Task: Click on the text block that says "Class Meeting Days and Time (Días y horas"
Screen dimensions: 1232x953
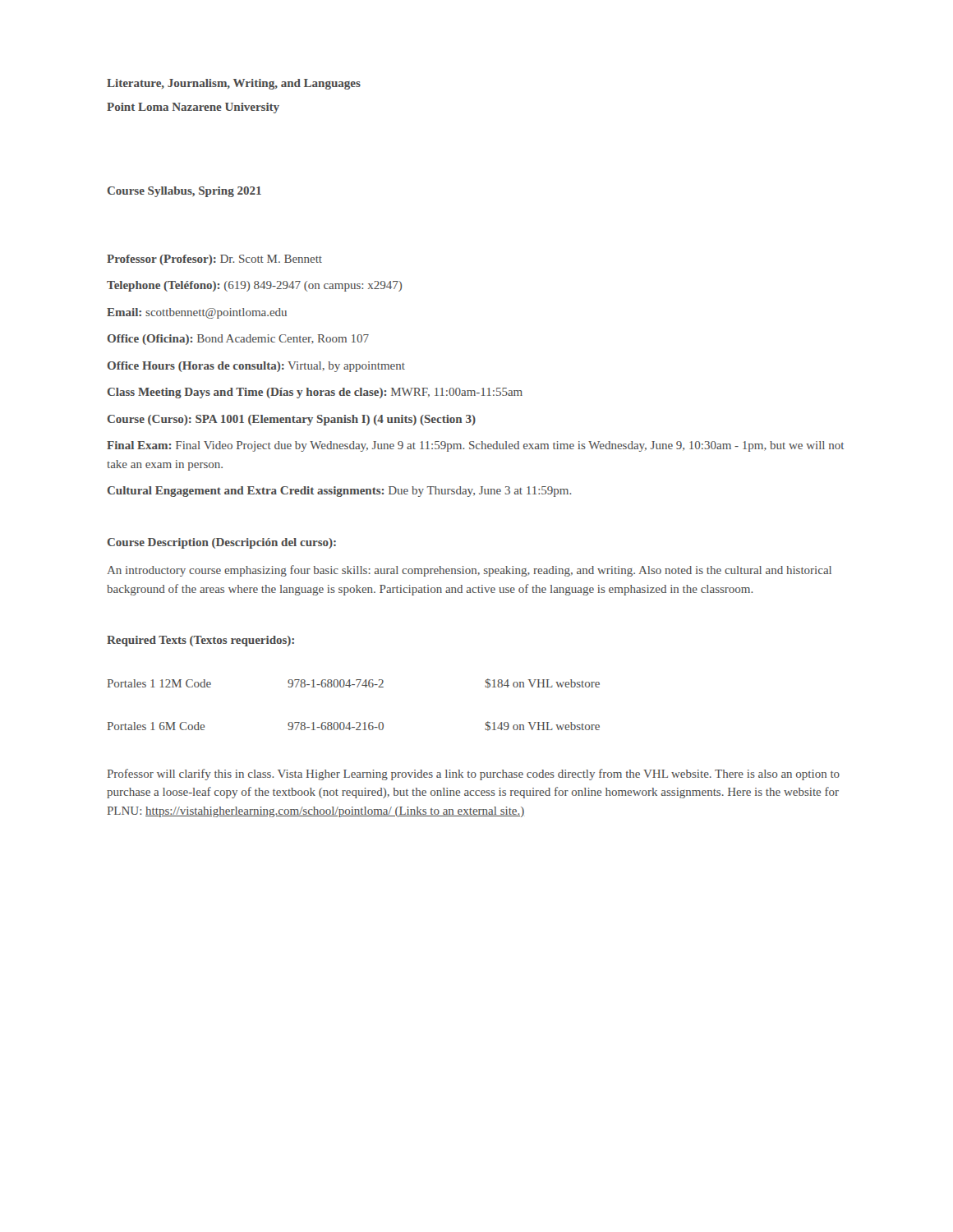Action: coord(315,392)
